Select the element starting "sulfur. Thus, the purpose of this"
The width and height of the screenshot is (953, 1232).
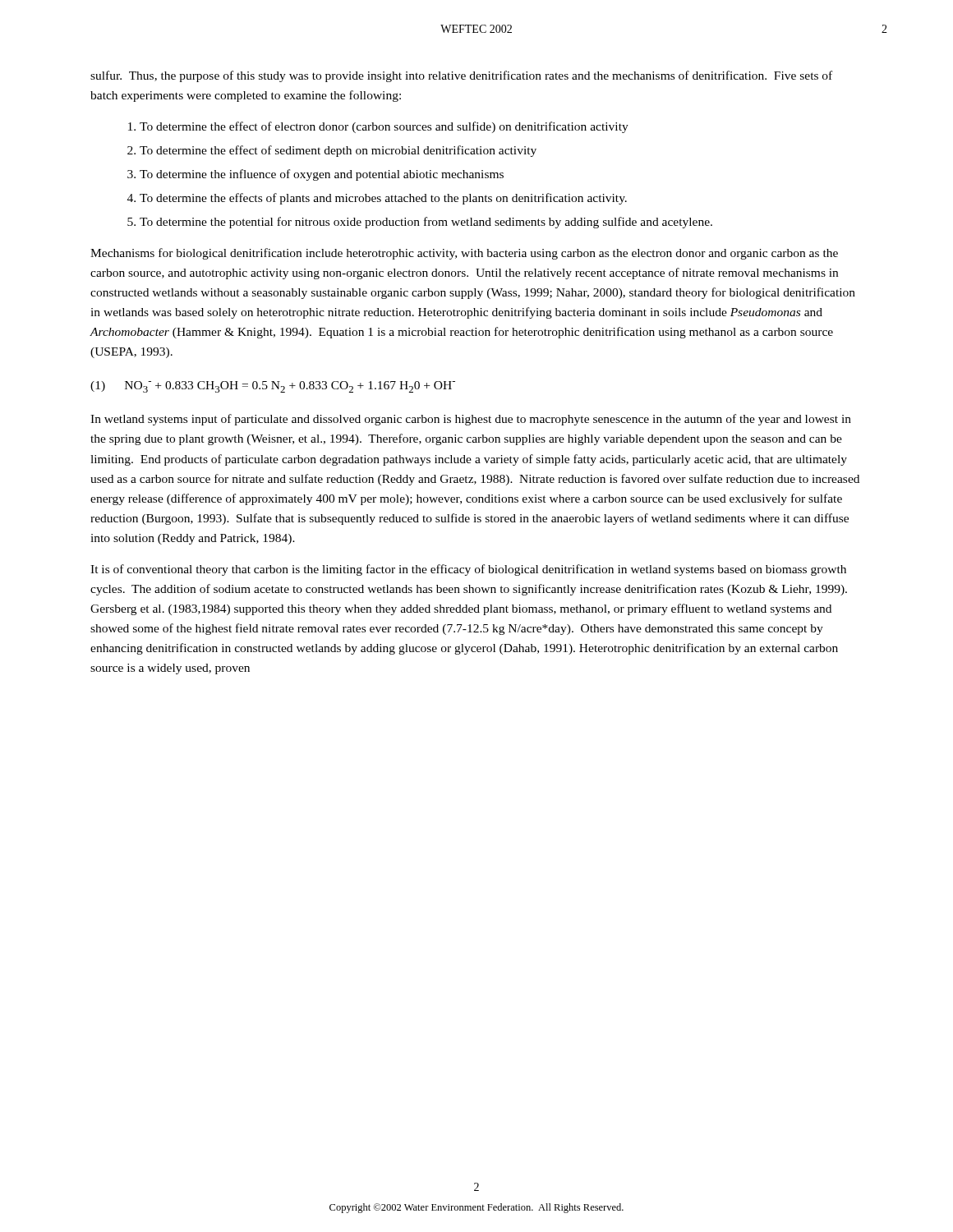click(461, 85)
